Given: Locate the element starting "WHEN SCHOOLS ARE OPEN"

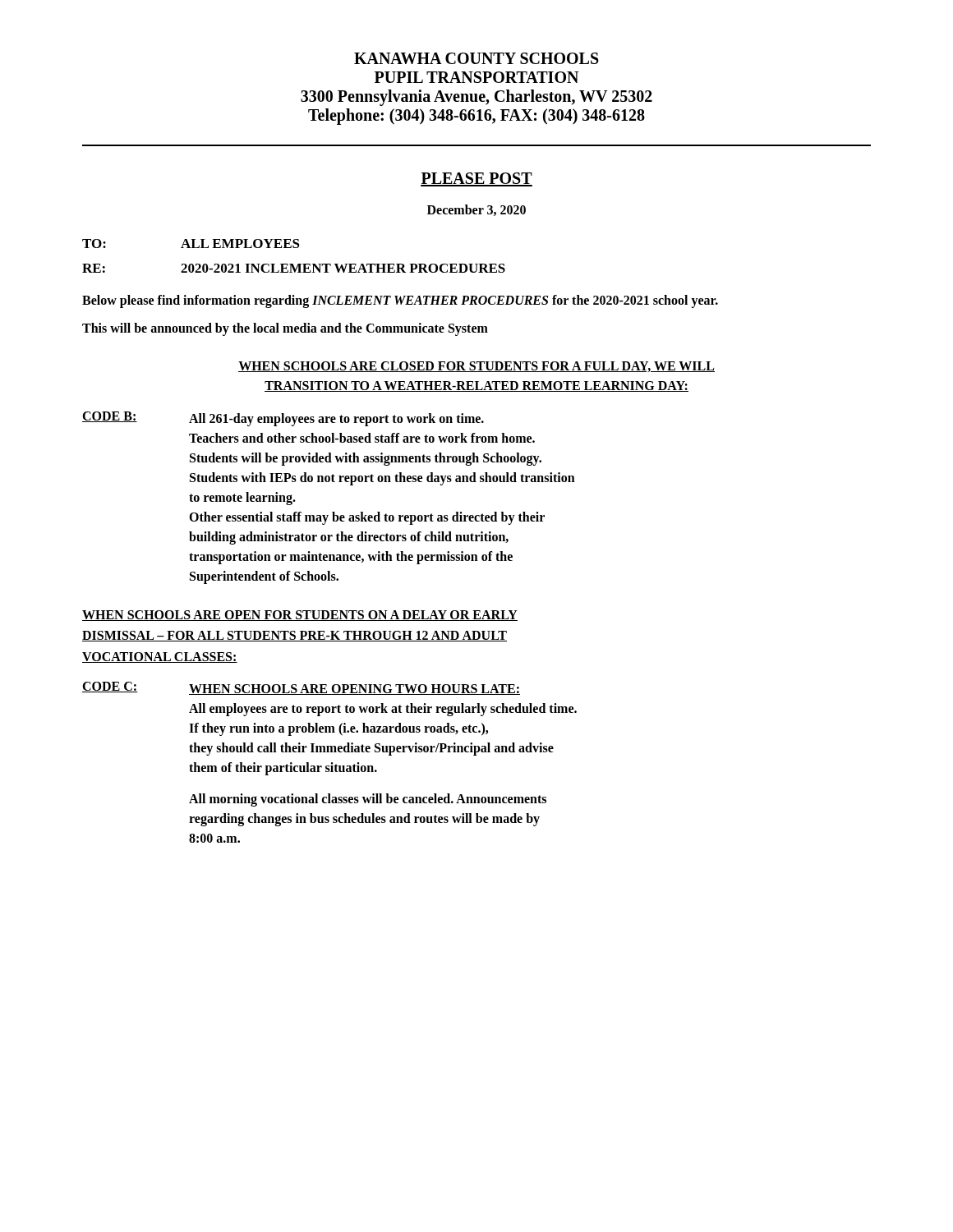Looking at the screenshot, I should [300, 636].
